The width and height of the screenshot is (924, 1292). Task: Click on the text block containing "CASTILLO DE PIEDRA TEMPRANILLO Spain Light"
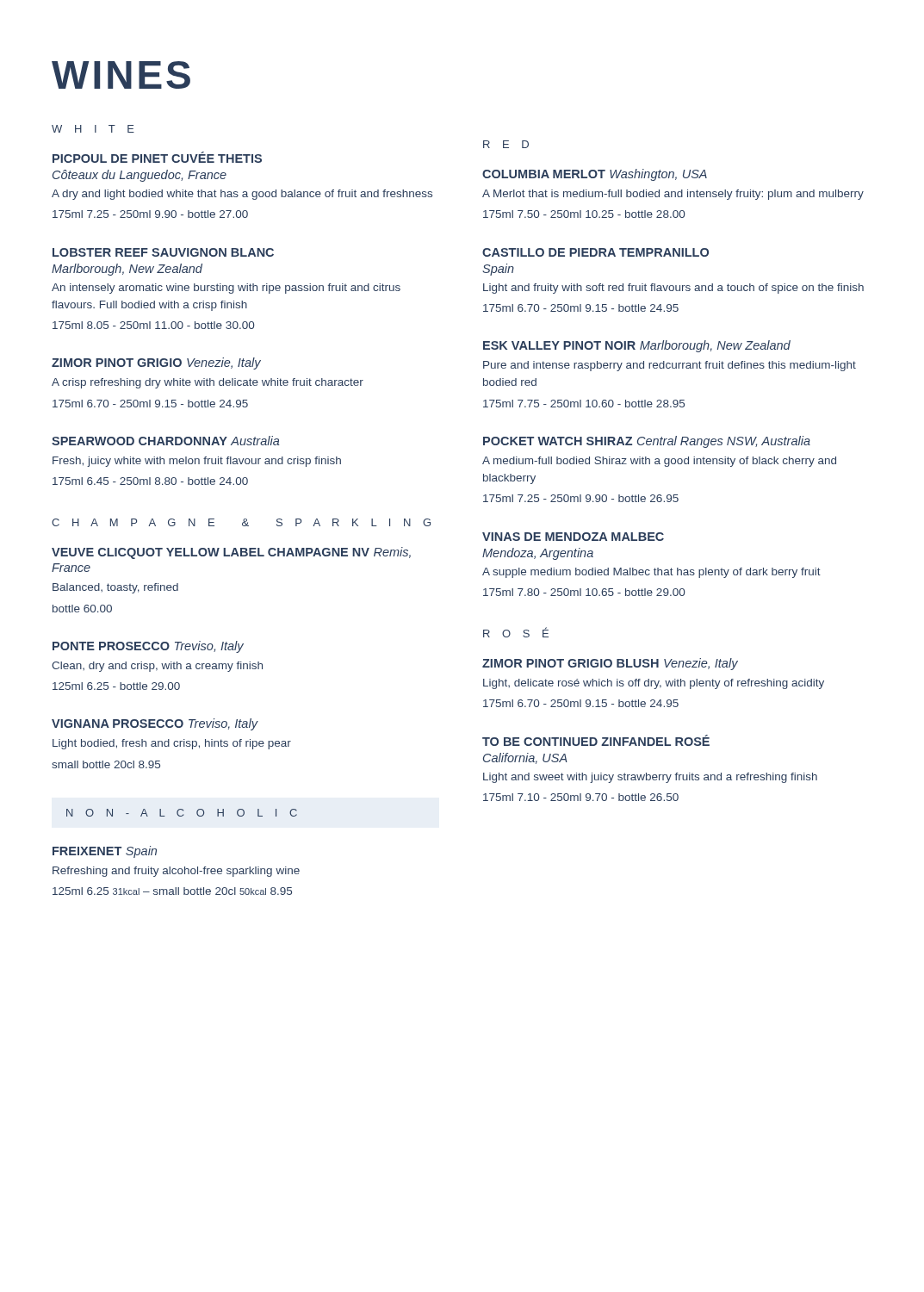pyautogui.click(x=676, y=281)
